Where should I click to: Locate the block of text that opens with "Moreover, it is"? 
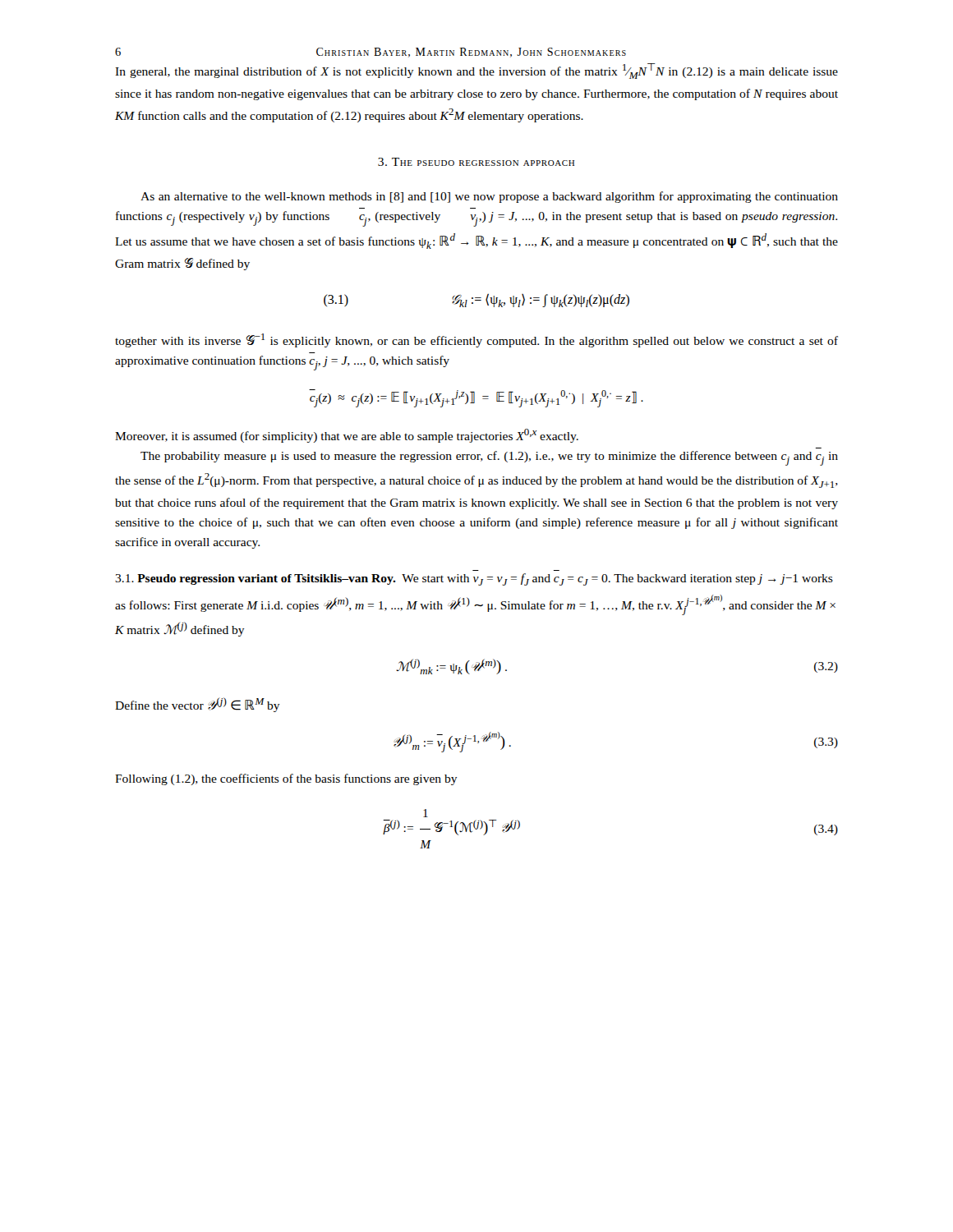[x=476, y=435]
